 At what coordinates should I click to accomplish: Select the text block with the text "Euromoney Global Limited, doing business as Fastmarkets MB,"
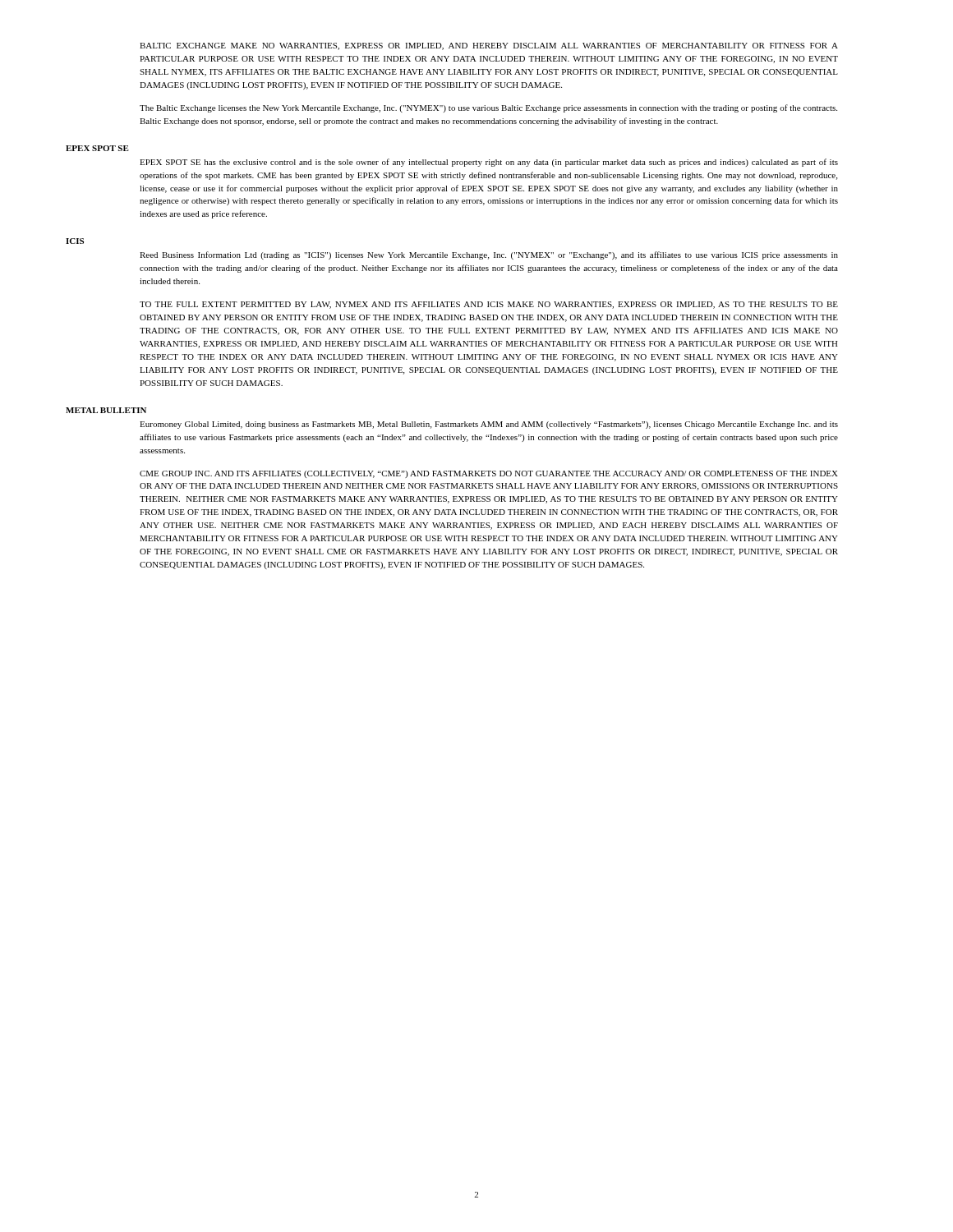point(489,437)
